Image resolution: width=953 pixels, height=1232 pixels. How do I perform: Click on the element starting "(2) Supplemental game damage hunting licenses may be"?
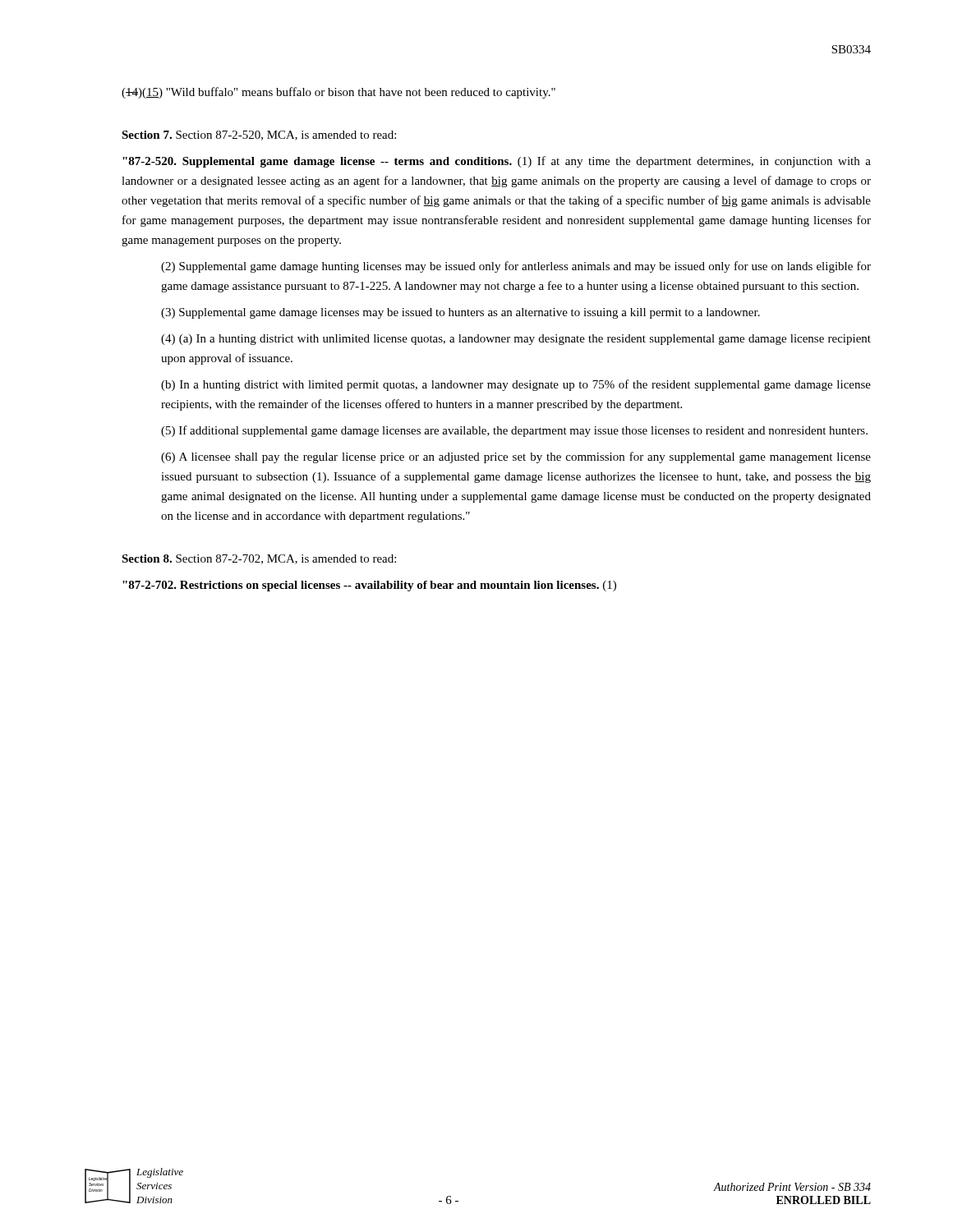pos(516,276)
